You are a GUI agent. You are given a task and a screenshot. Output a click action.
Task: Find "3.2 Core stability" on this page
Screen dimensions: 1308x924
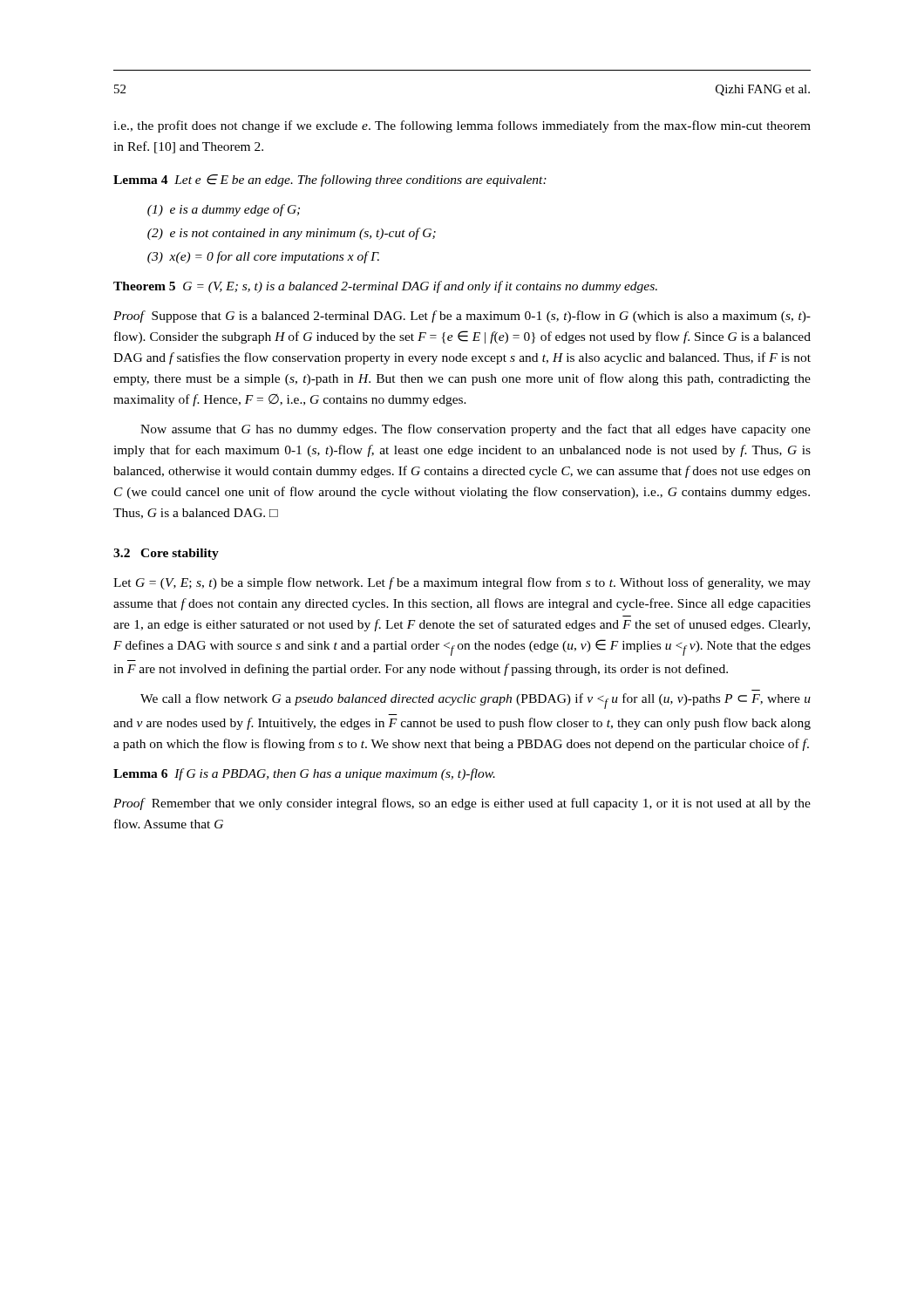point(166,553)
